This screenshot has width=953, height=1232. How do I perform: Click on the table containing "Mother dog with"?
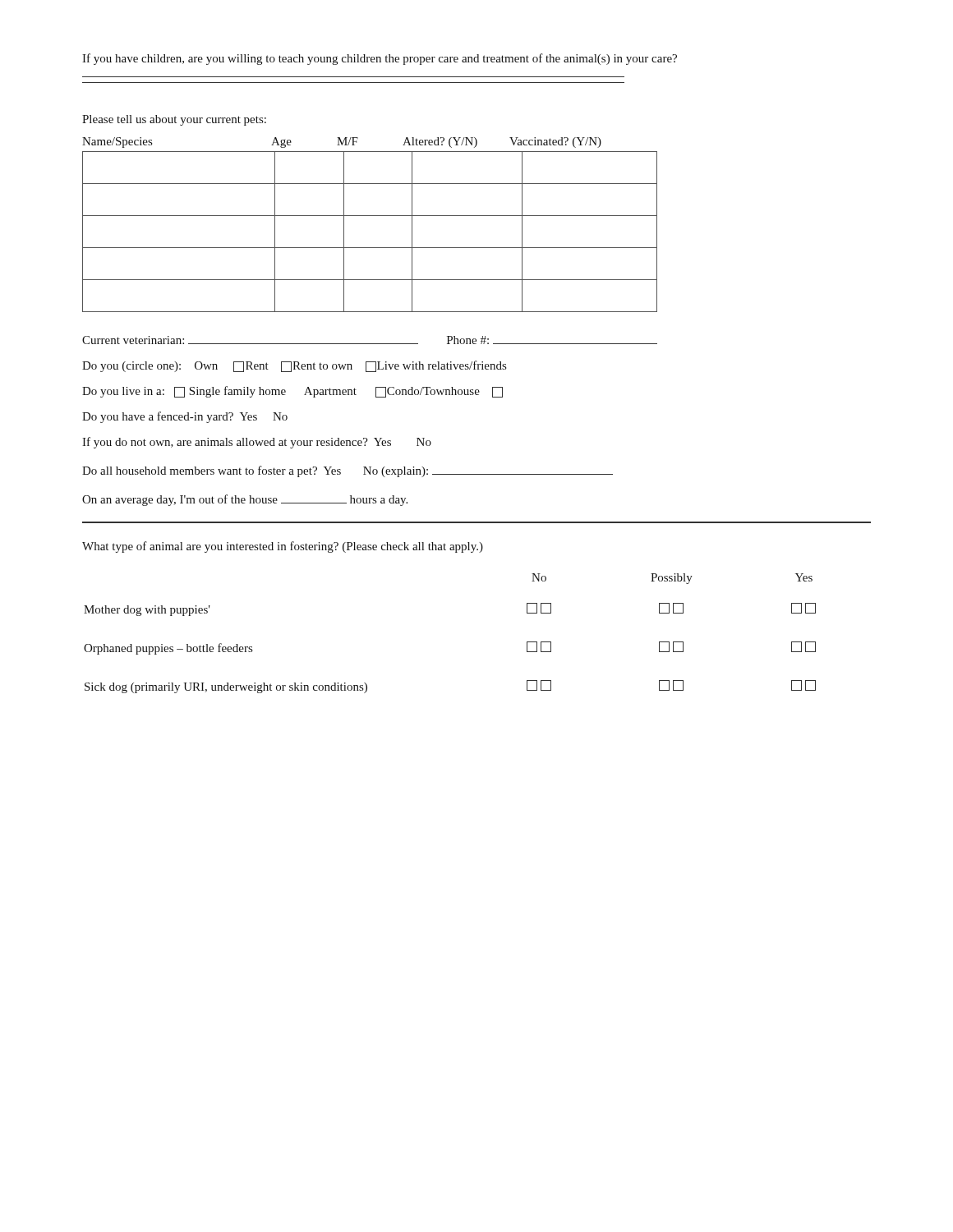coord(476,638)
